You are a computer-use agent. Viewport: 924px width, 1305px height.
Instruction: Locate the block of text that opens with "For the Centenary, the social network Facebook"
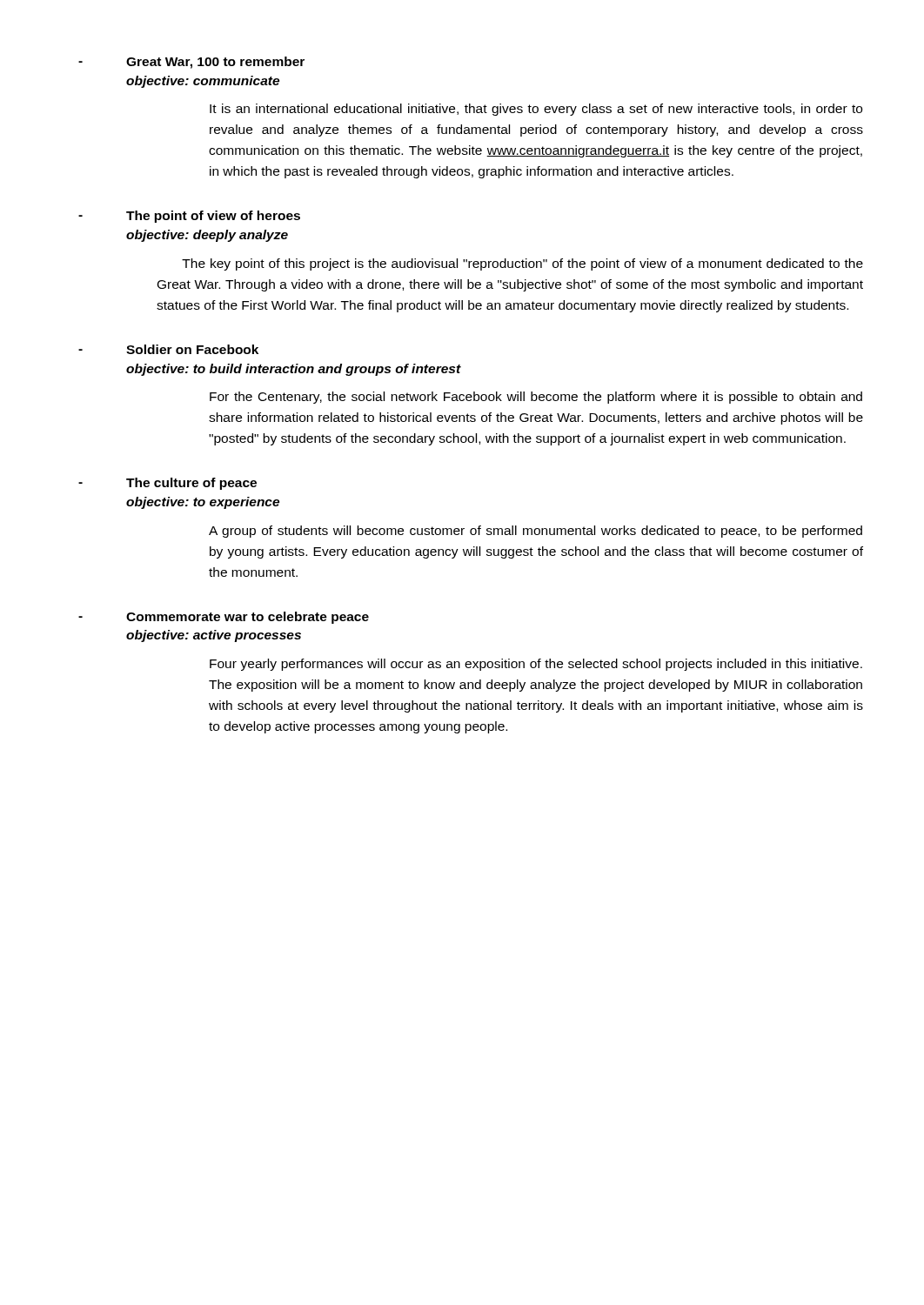[x=536, y=417]
